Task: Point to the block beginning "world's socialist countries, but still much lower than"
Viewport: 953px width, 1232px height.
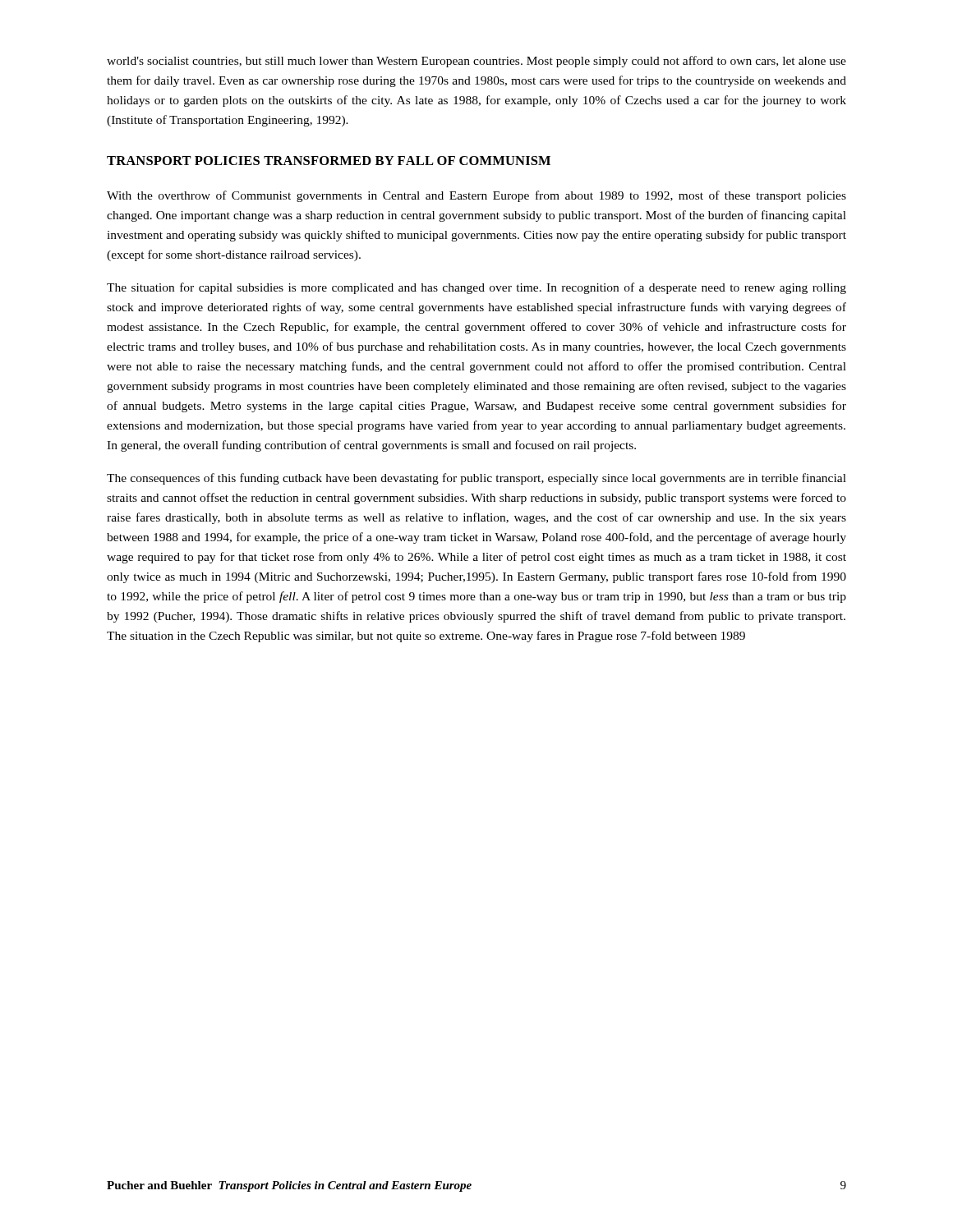Action: pyautogui.click(x=476, y=90)
